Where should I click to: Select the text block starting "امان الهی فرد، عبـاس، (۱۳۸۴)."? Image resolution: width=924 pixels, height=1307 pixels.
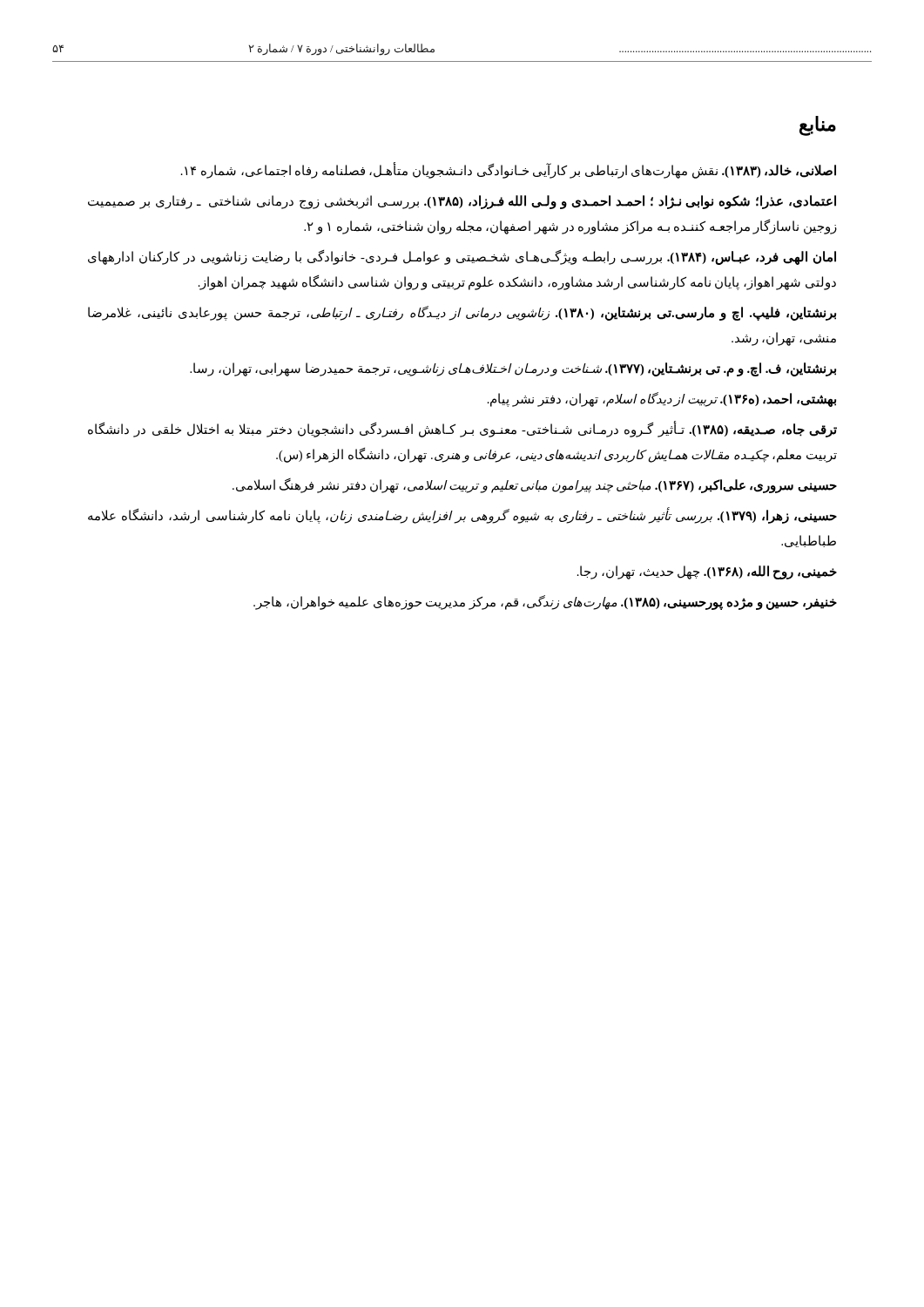click(462, 270)
